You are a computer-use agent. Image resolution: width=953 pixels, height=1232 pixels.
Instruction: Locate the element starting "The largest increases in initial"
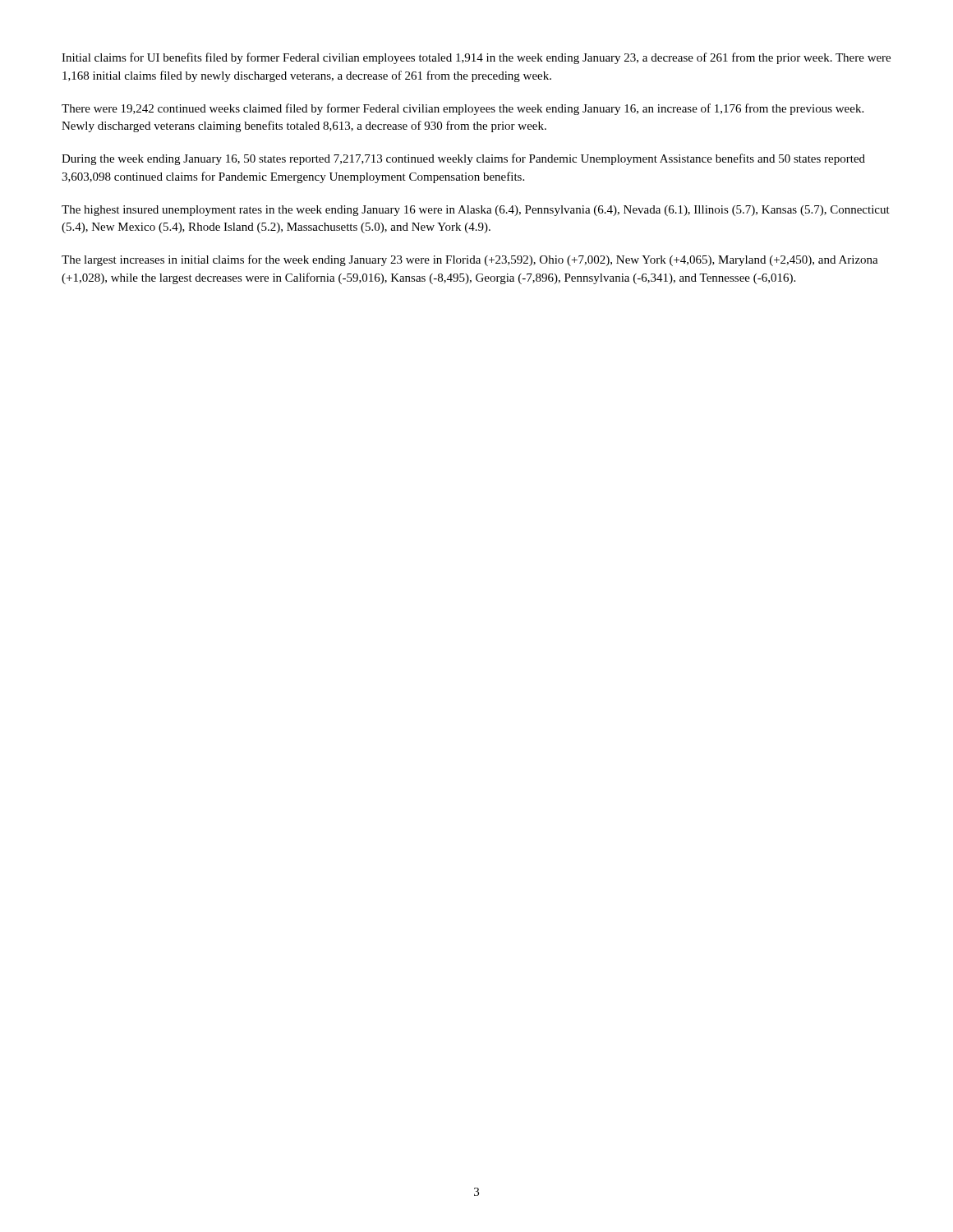tap(470, 268)
